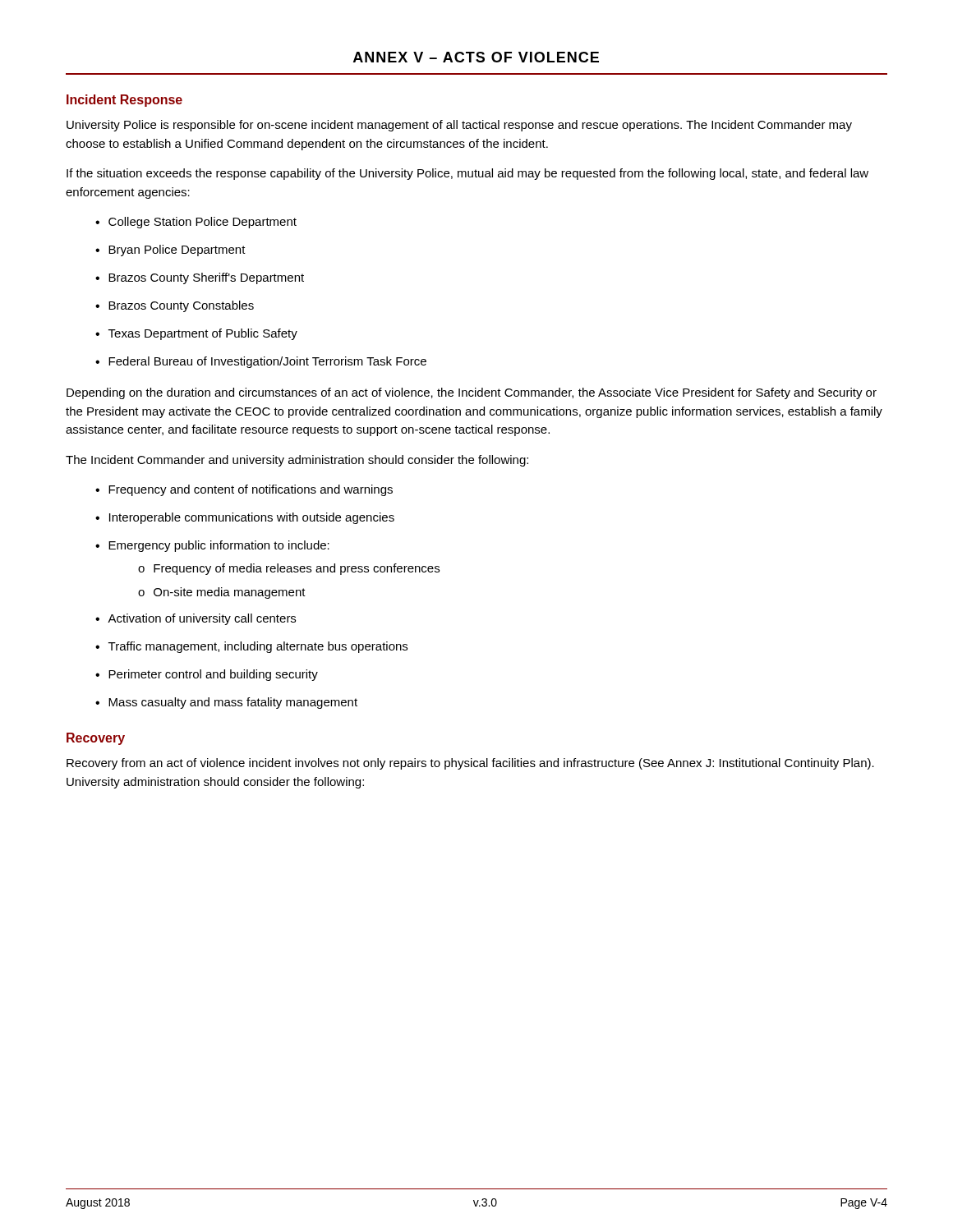Navigate to the region starting "Incident Response"
The height and width of the screenshot is (1232, 953).
[124, 100]
